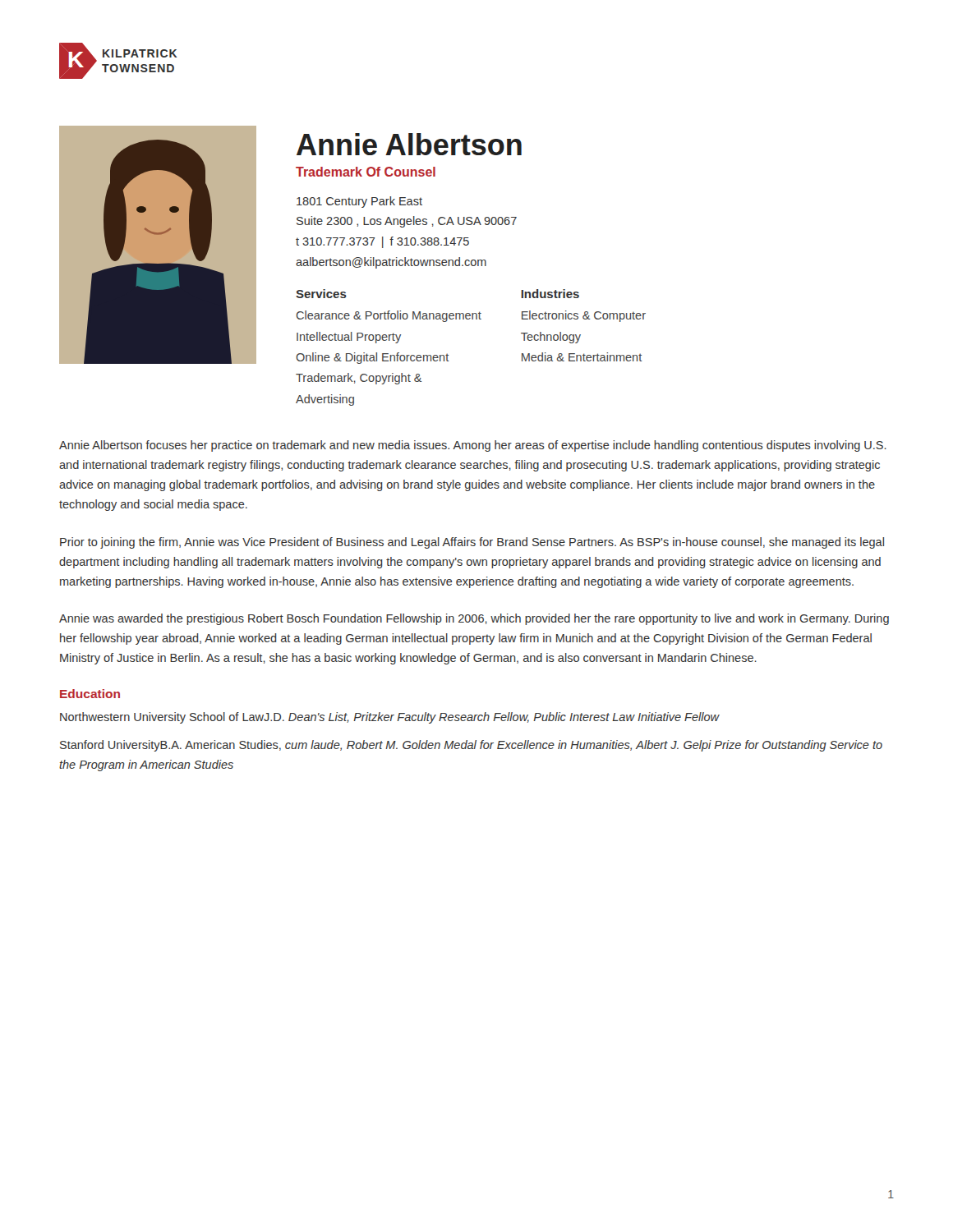Image resolution: width=953 pixels, height=1232 pixels.
Task: Click the passage that begins "Stanford UniversityB.A. American Studies, cum laude, Robert M."
Action: pos(471,755)
